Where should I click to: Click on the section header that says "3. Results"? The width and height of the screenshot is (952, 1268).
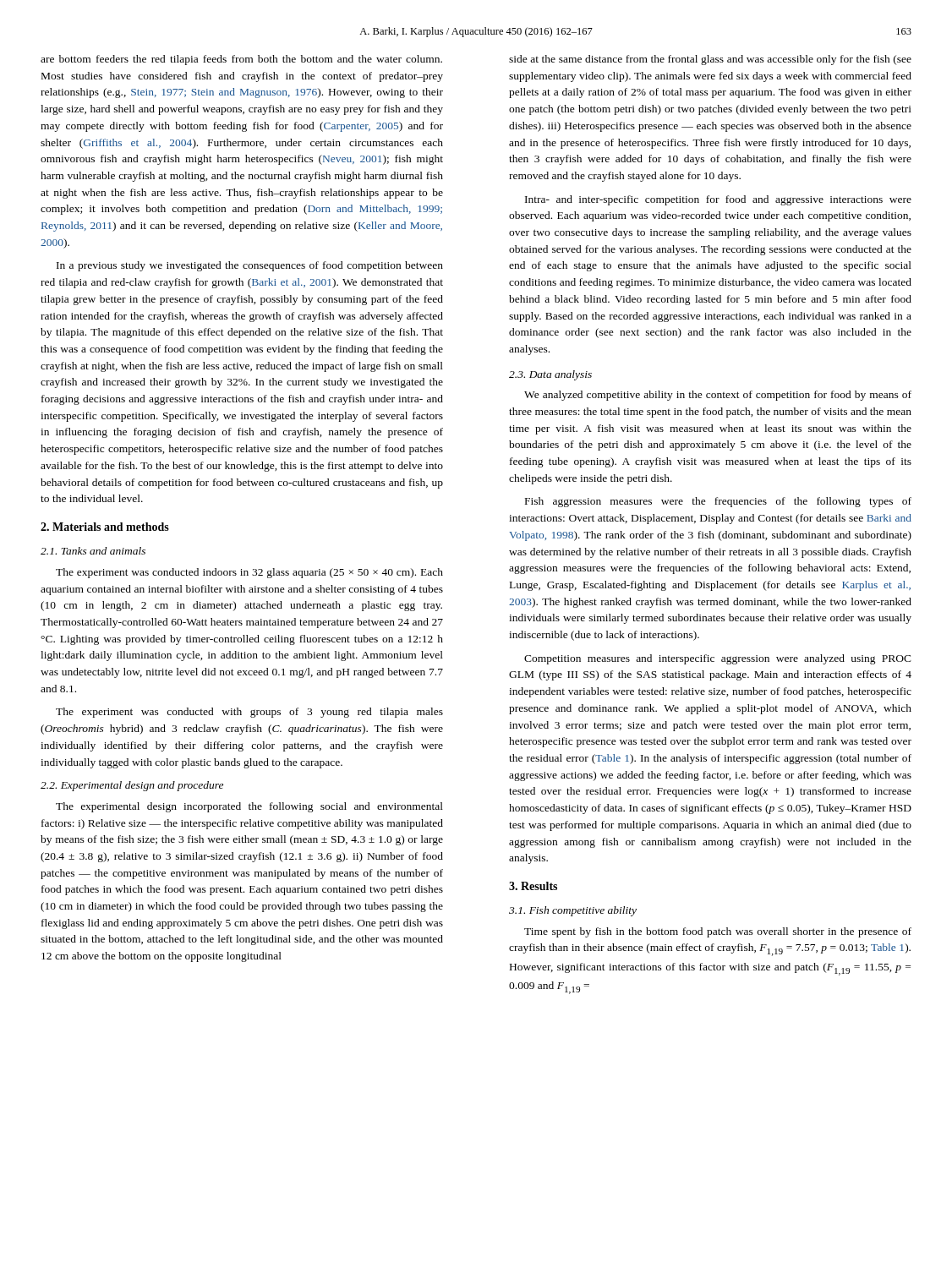(x=533, y=886)
